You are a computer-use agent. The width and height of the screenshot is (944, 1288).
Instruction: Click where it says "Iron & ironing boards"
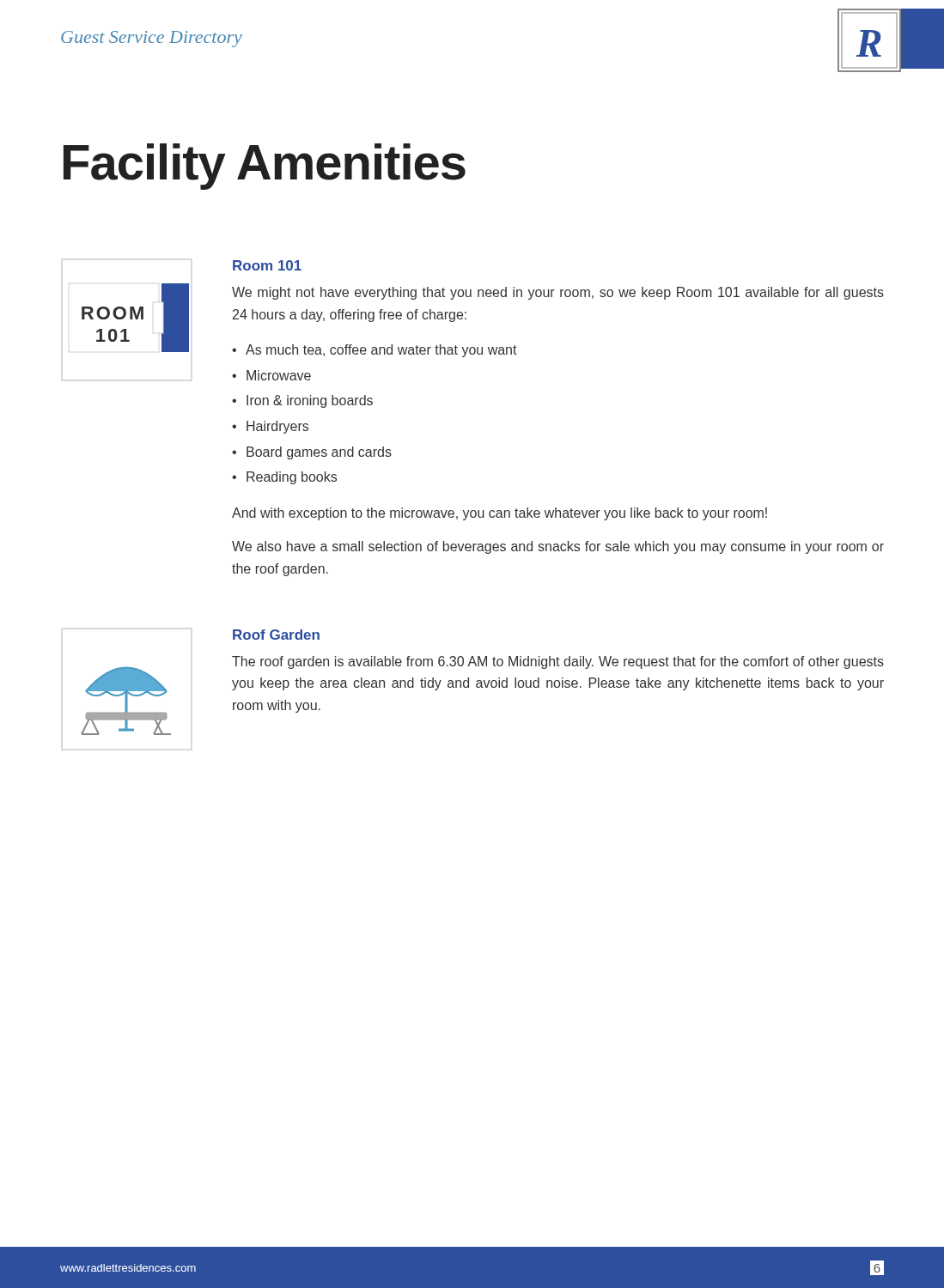(x=309, y=401)
